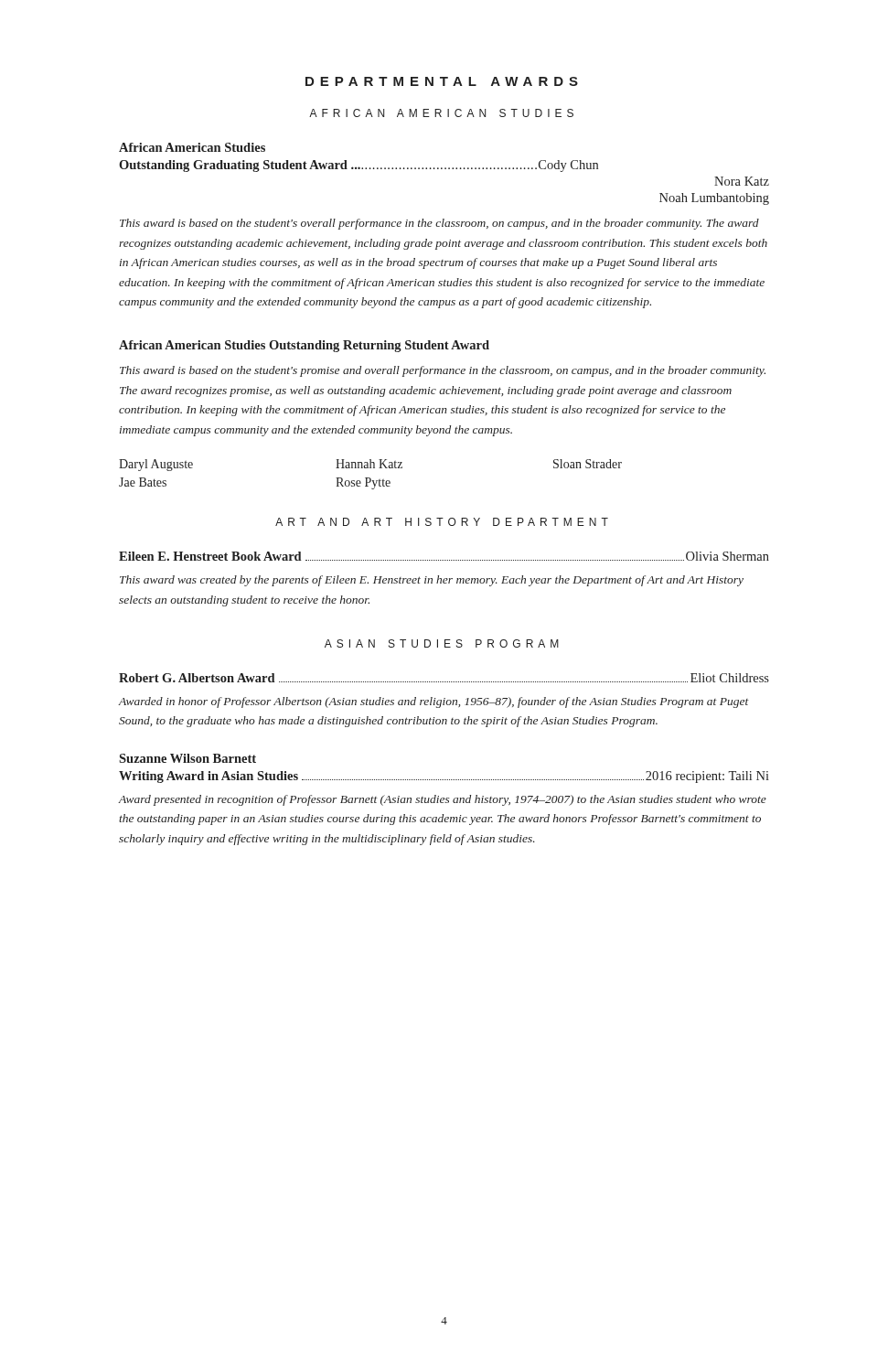The height and width of the screenshot is (1372, 888).
Task: Locate the text that says "Eileen E. Henstreet Book AwardOlivia Sherman"
Action: 444,557
